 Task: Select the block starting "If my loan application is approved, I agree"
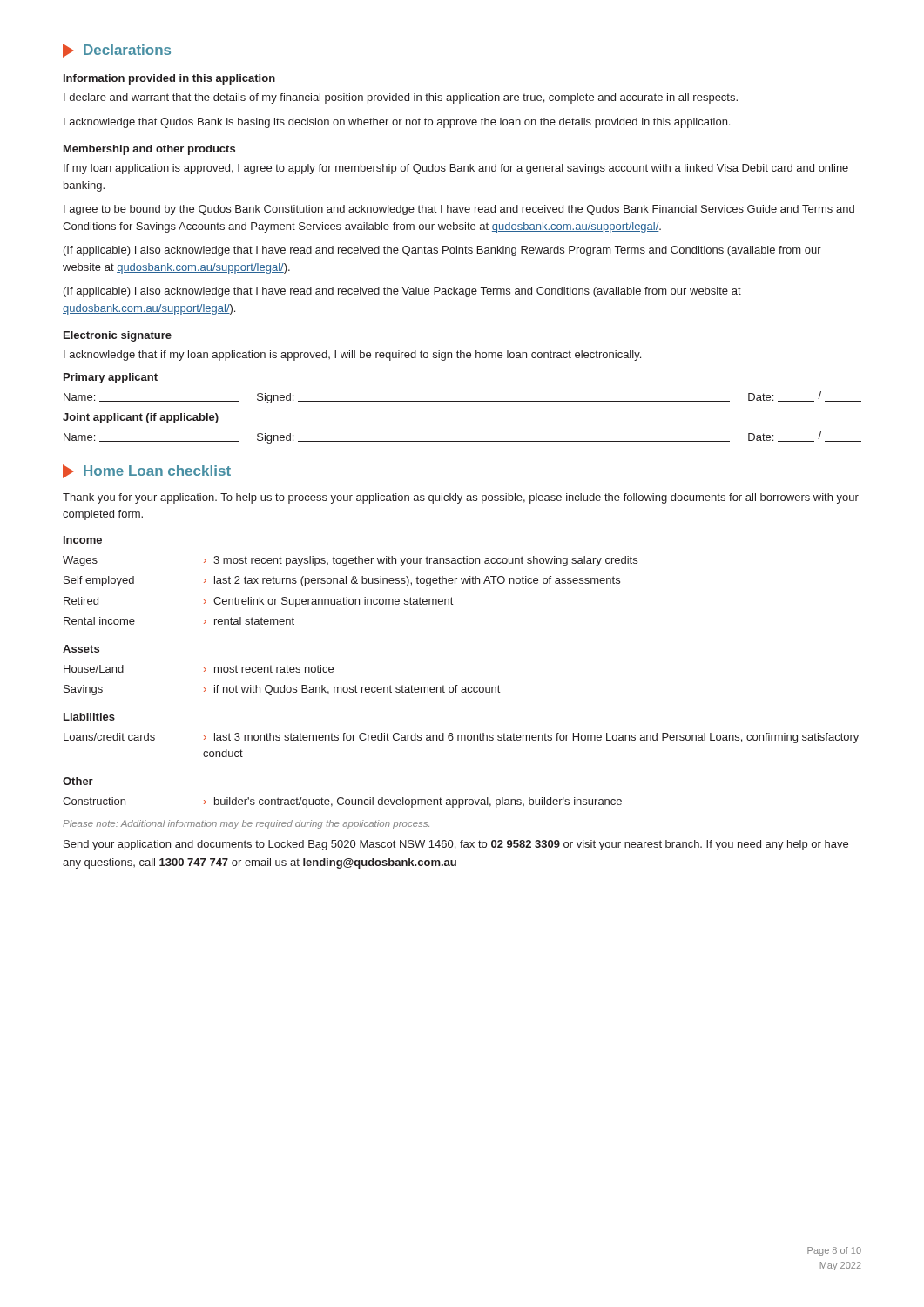(456, 176)
